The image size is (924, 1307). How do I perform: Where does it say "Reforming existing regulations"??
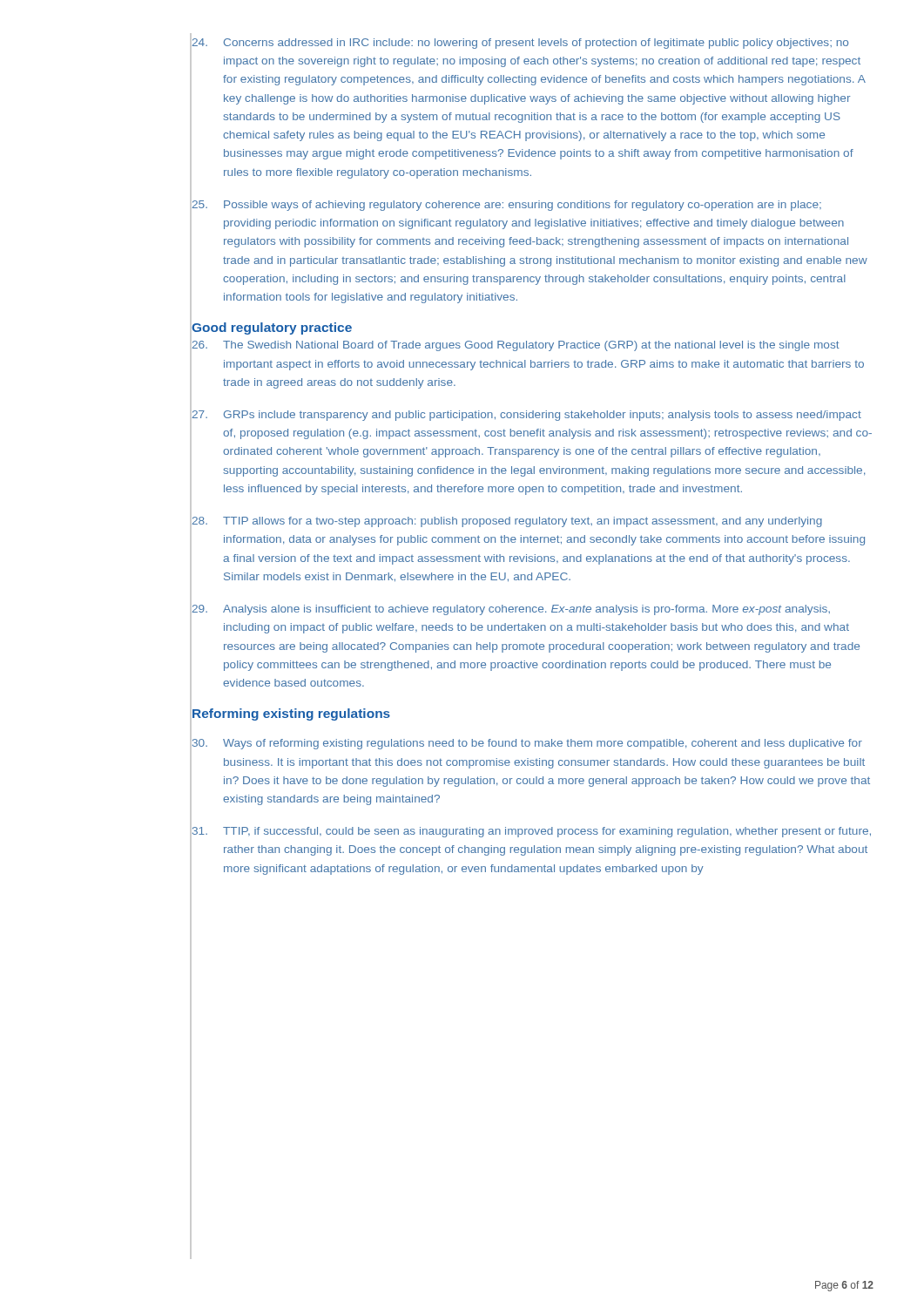click(291, 713)
